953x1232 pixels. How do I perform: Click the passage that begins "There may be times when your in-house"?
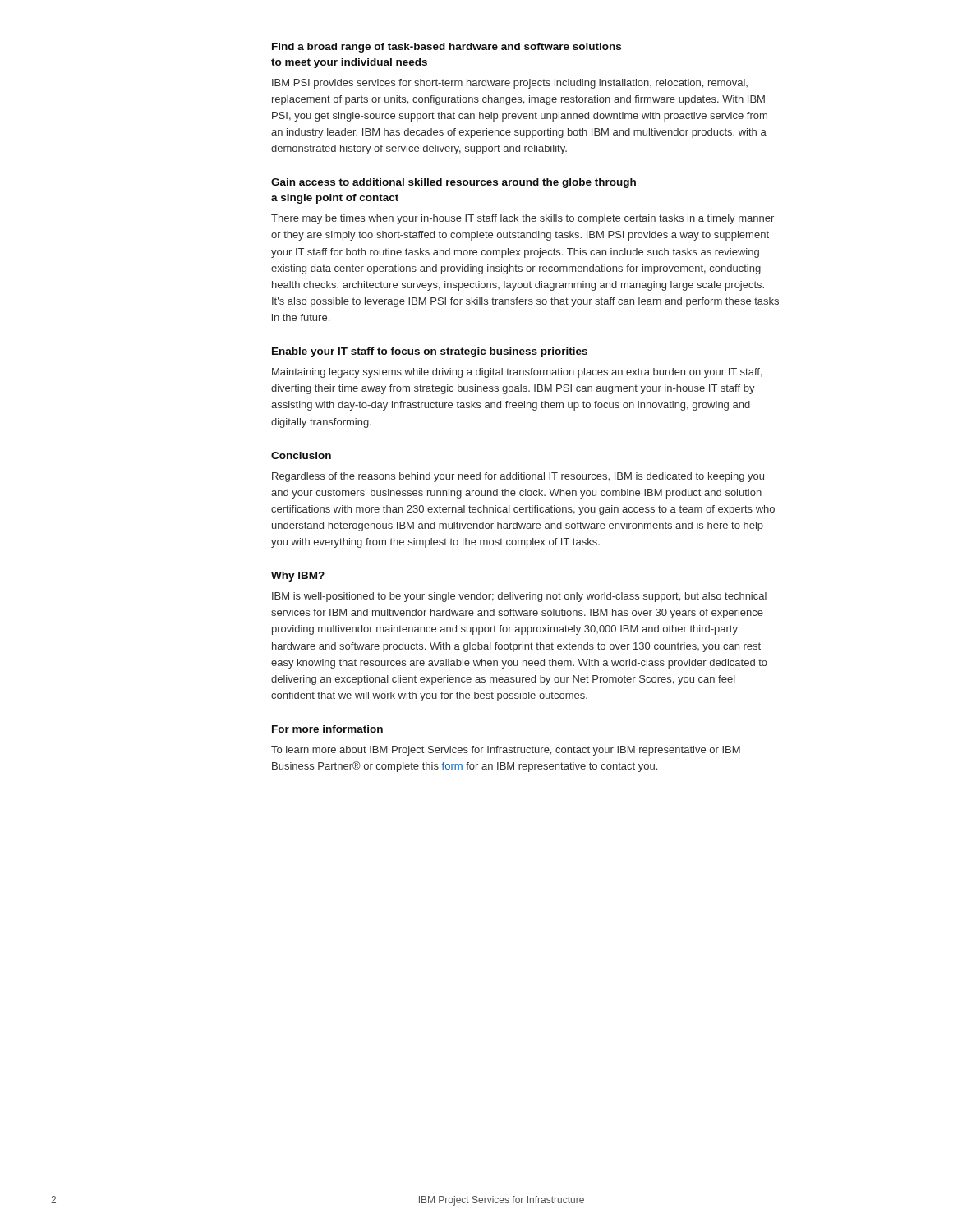pos(525,268)
